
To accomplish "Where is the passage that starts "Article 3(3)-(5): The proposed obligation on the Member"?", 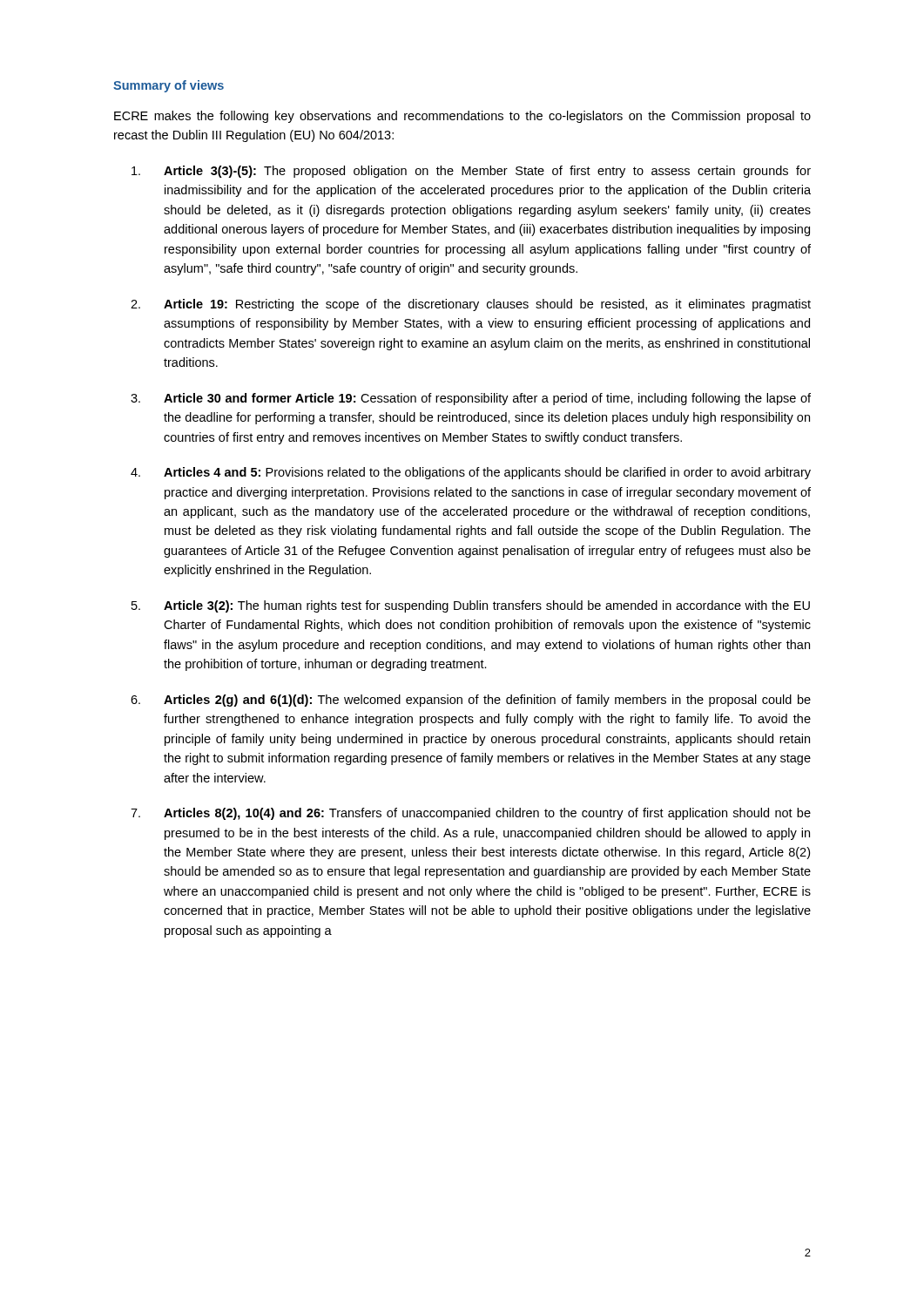I will click(471, 220).
